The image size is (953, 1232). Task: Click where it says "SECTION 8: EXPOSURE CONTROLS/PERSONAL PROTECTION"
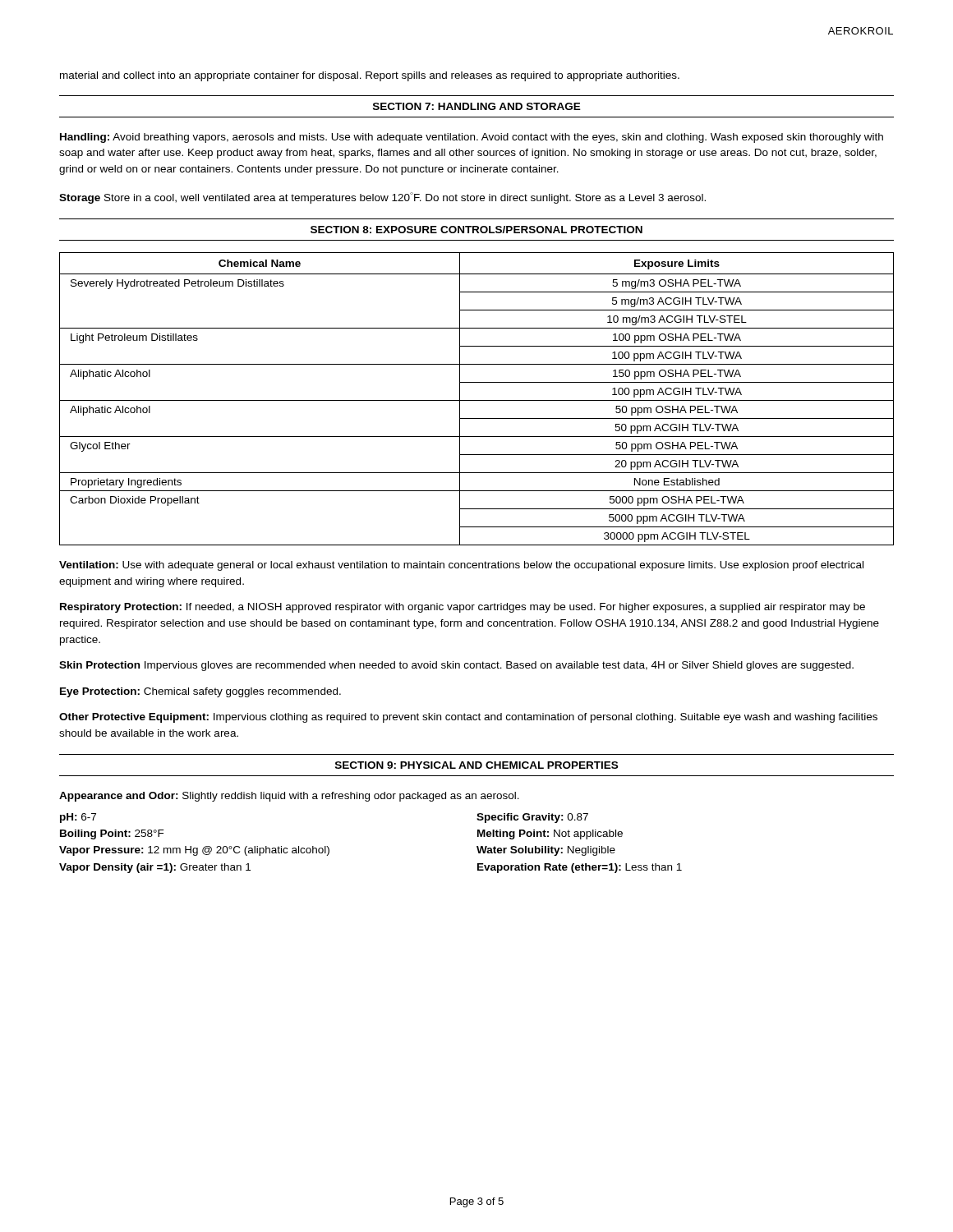476,230
